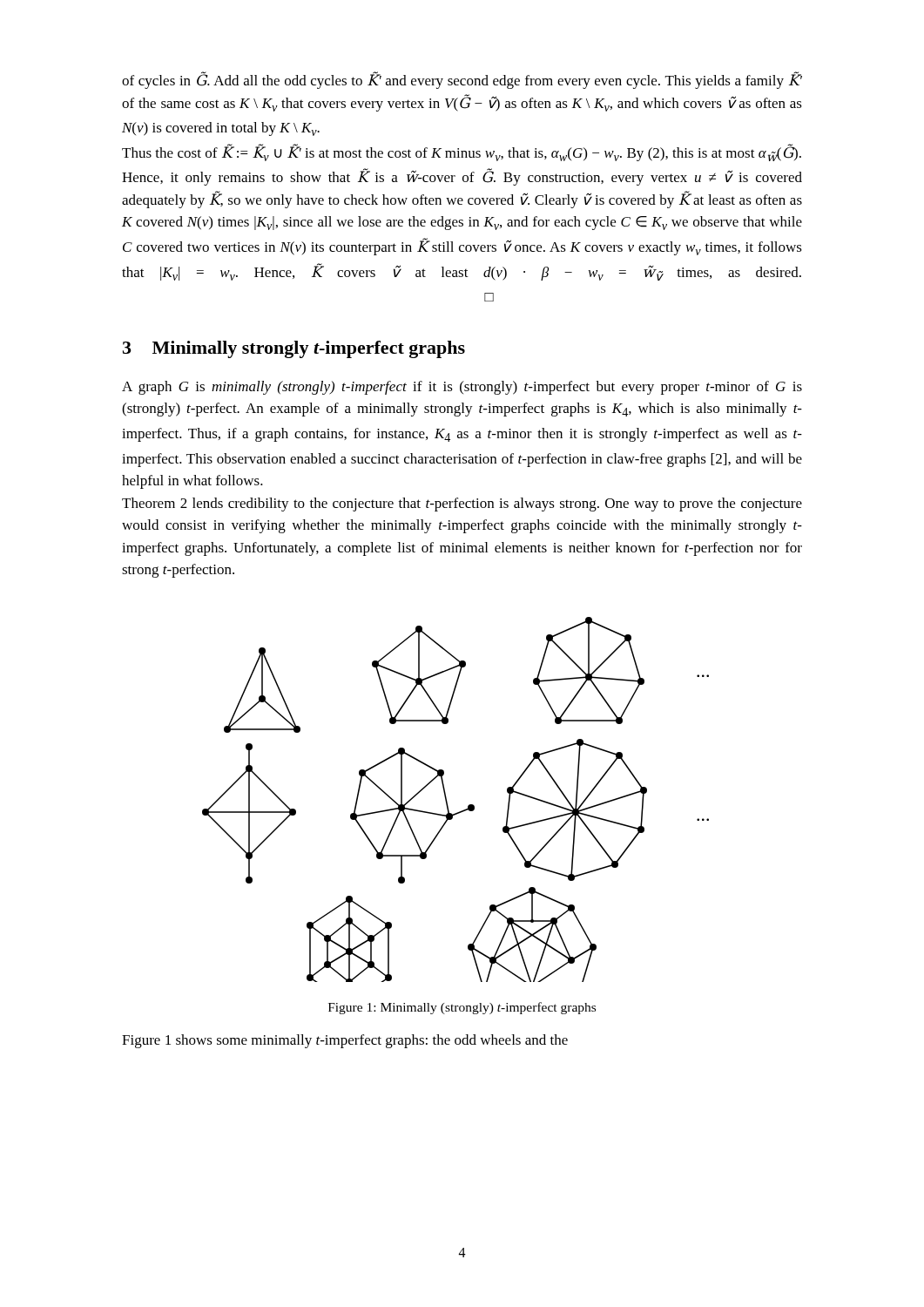Viewport: 924px width, 1307px height.
Task: Click the section header
Action: point(294,347)
